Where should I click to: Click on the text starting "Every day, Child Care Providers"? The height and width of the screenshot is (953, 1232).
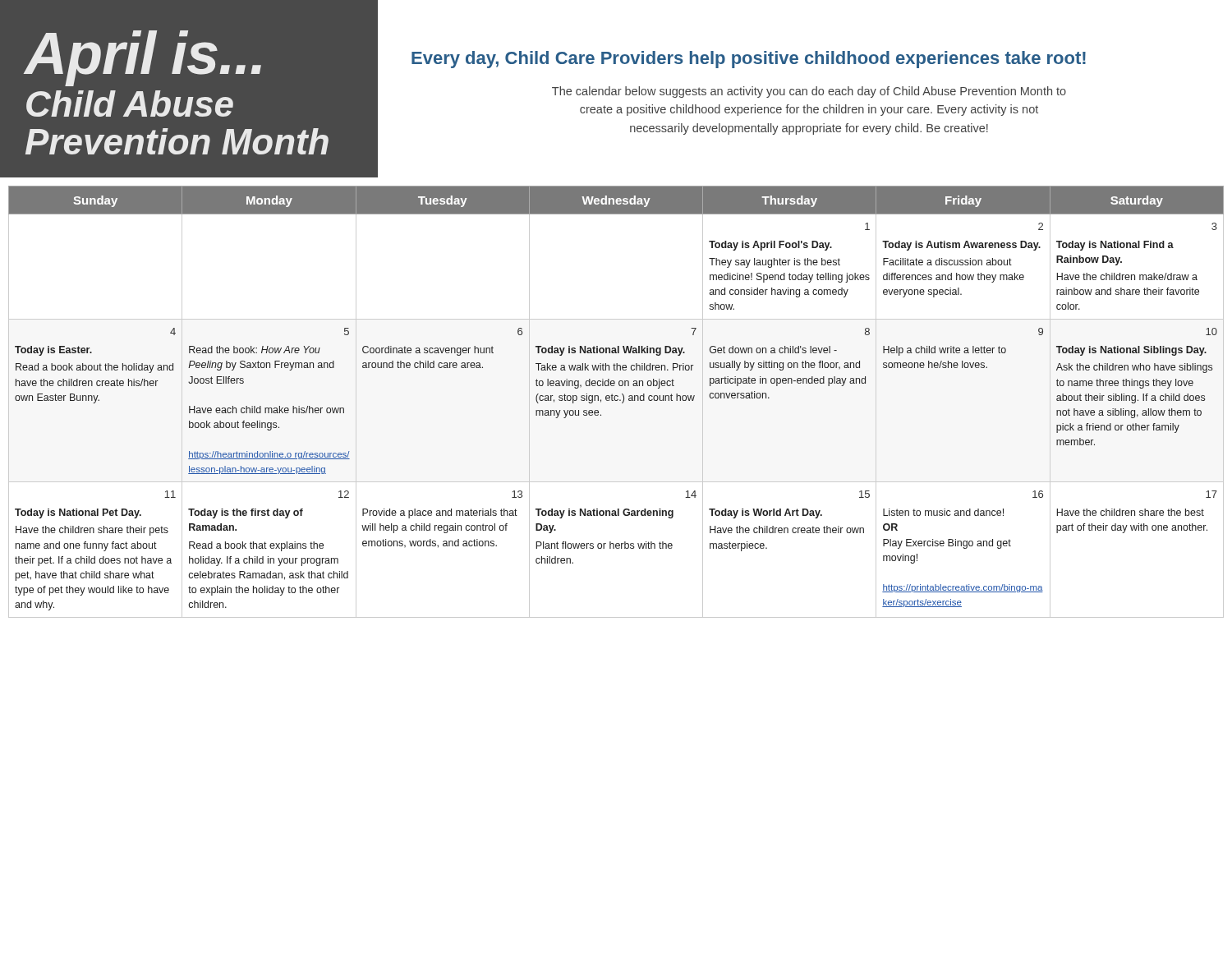click(749, 58)
